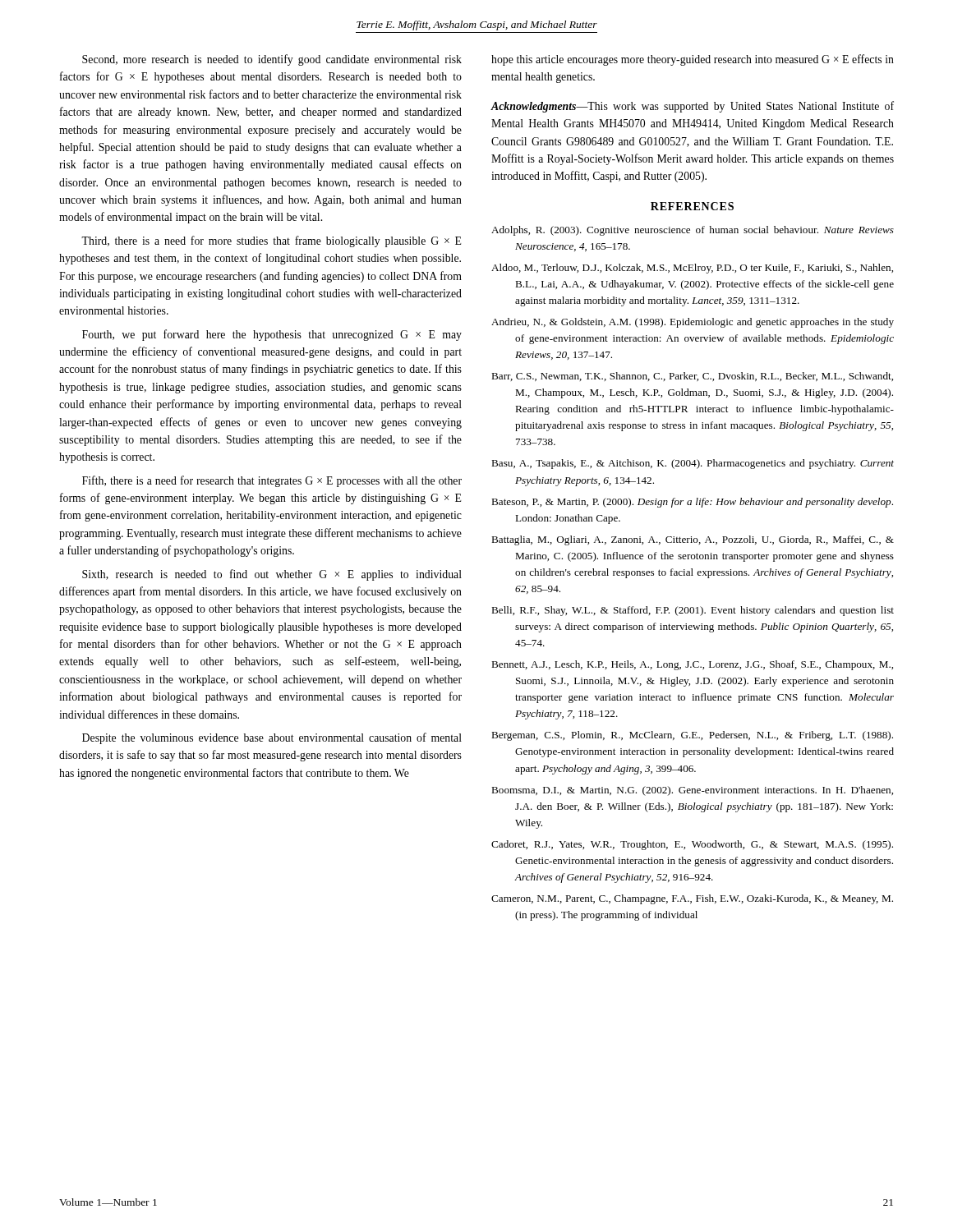Find the list item with the text "Bateson, P., & Martin, P."

(x=693, y=509)
